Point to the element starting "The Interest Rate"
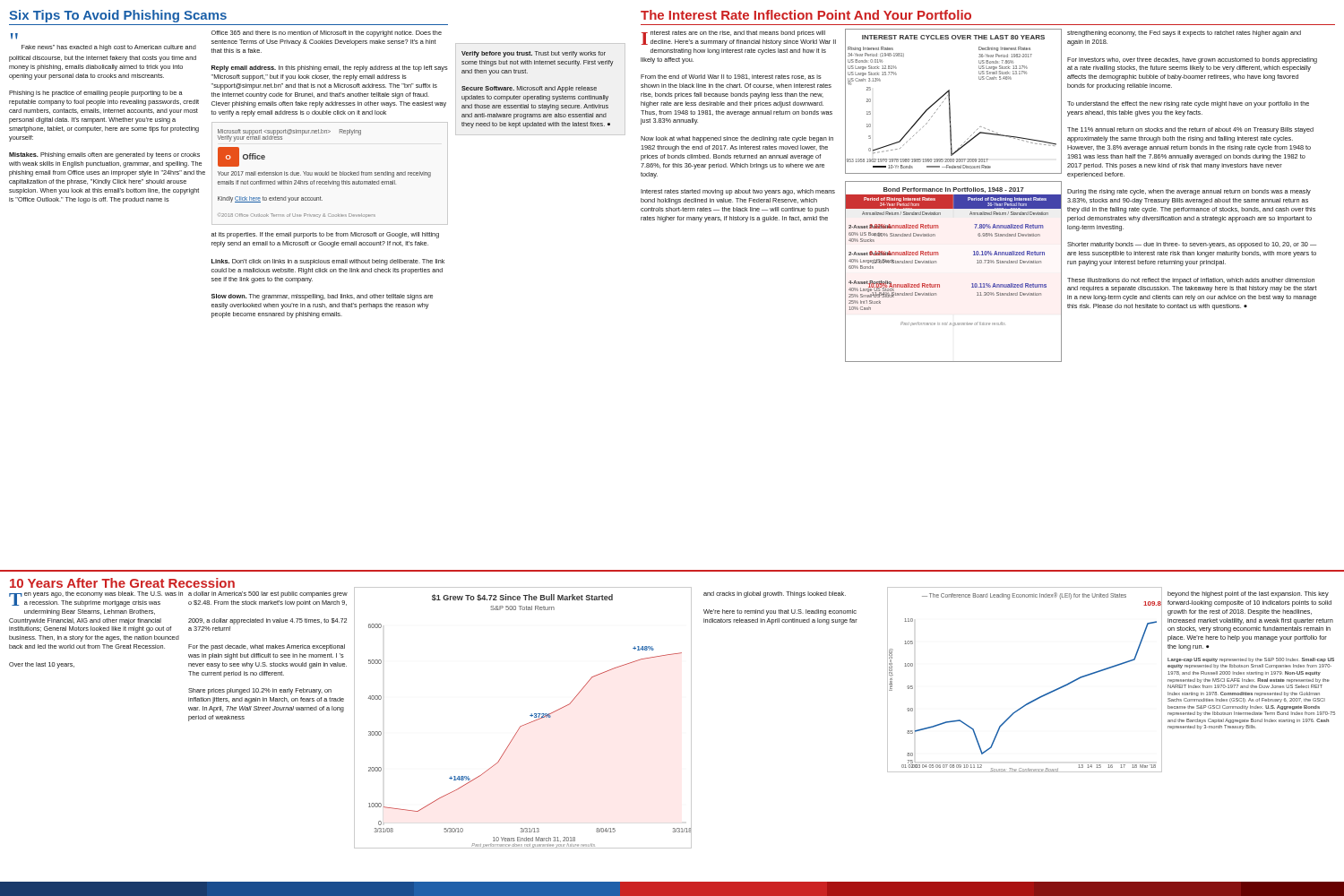The image size is (1344, 896). pyautogui.click(x=988, y=16)
